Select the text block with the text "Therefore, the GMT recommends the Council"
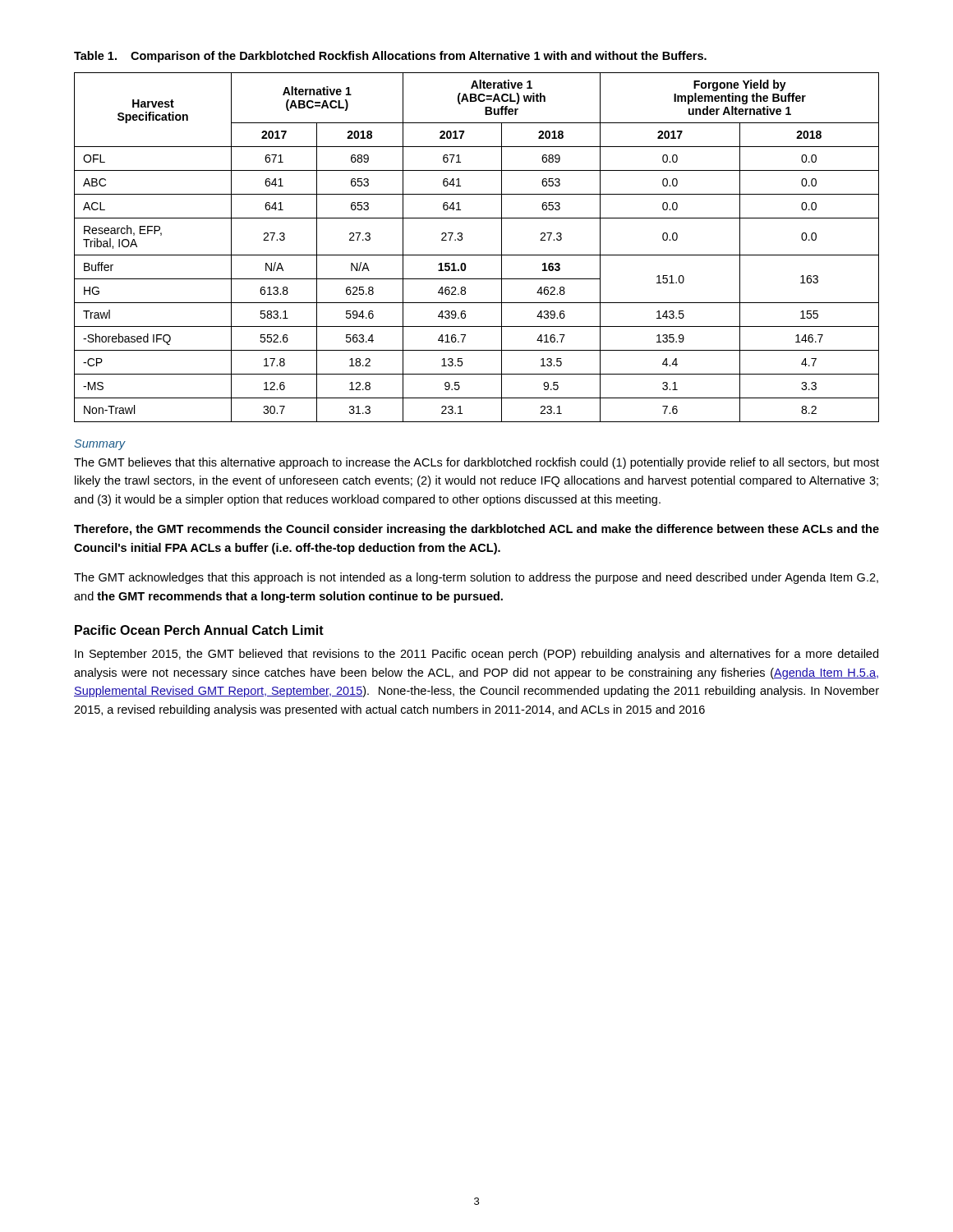Viewport: 953px width, 1232px height. 476,539
